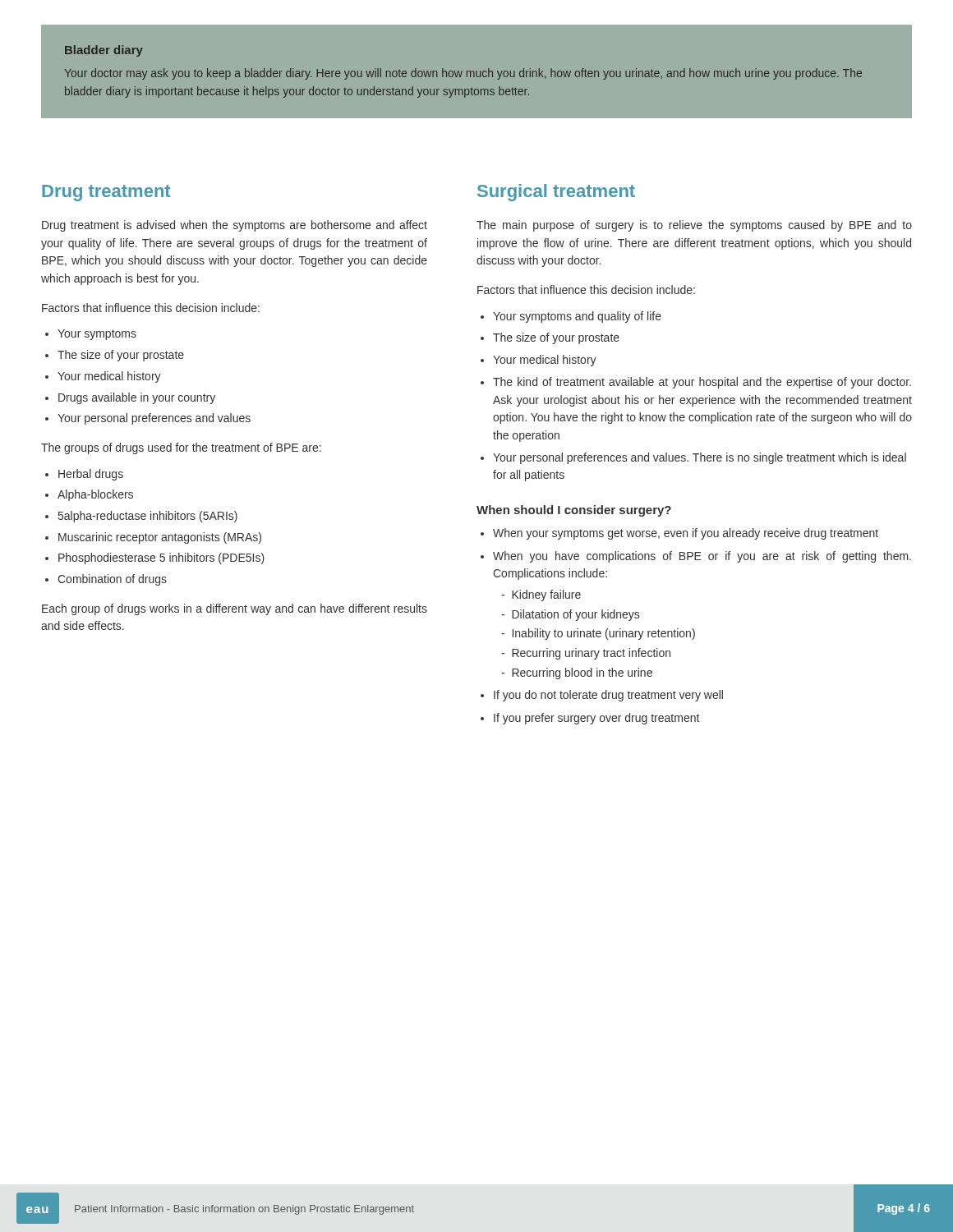
Task: Select the title with the text "Drug treatment"
Action: [x=106, y=191]
